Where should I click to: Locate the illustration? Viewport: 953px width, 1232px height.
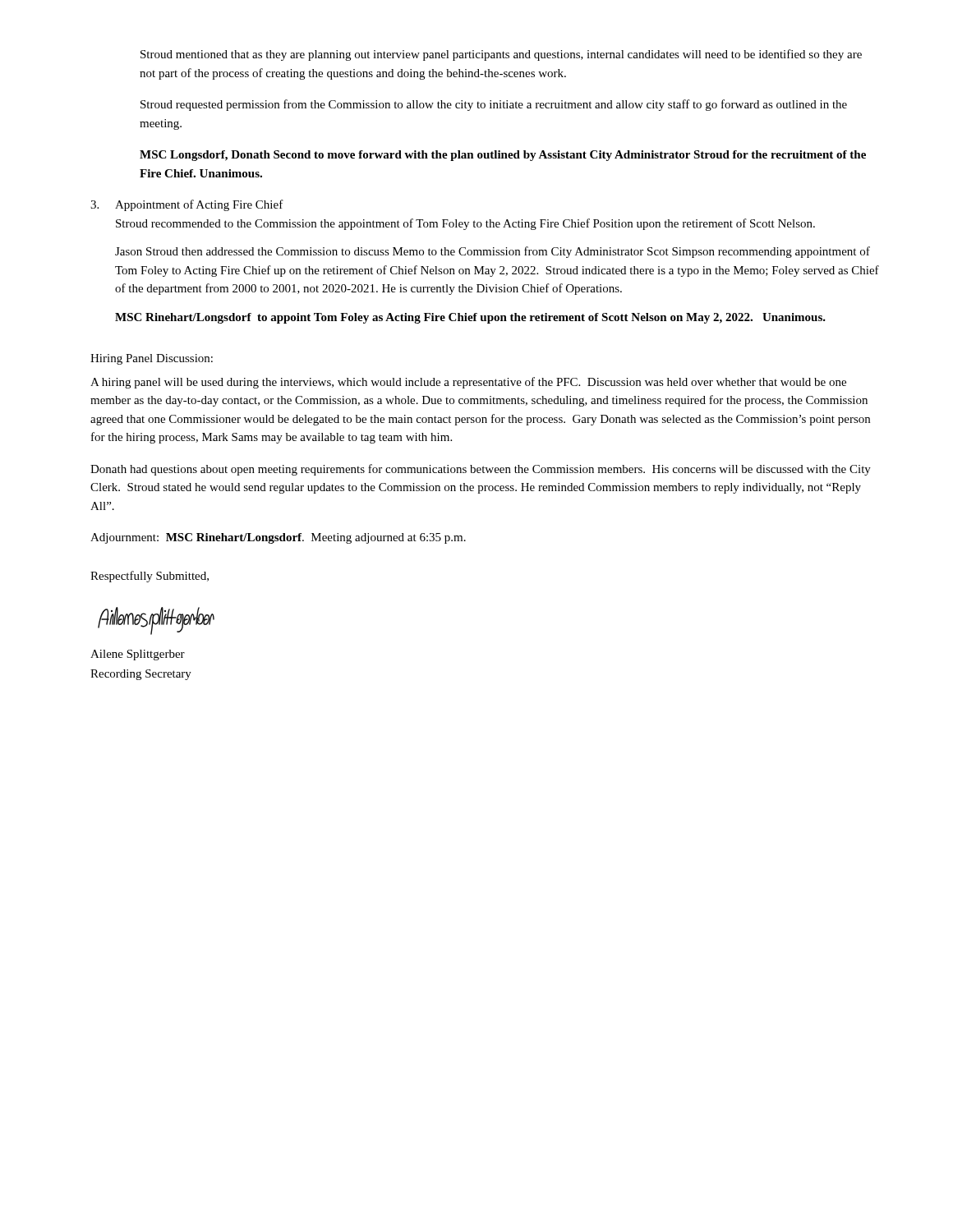(x=156, y=618)
